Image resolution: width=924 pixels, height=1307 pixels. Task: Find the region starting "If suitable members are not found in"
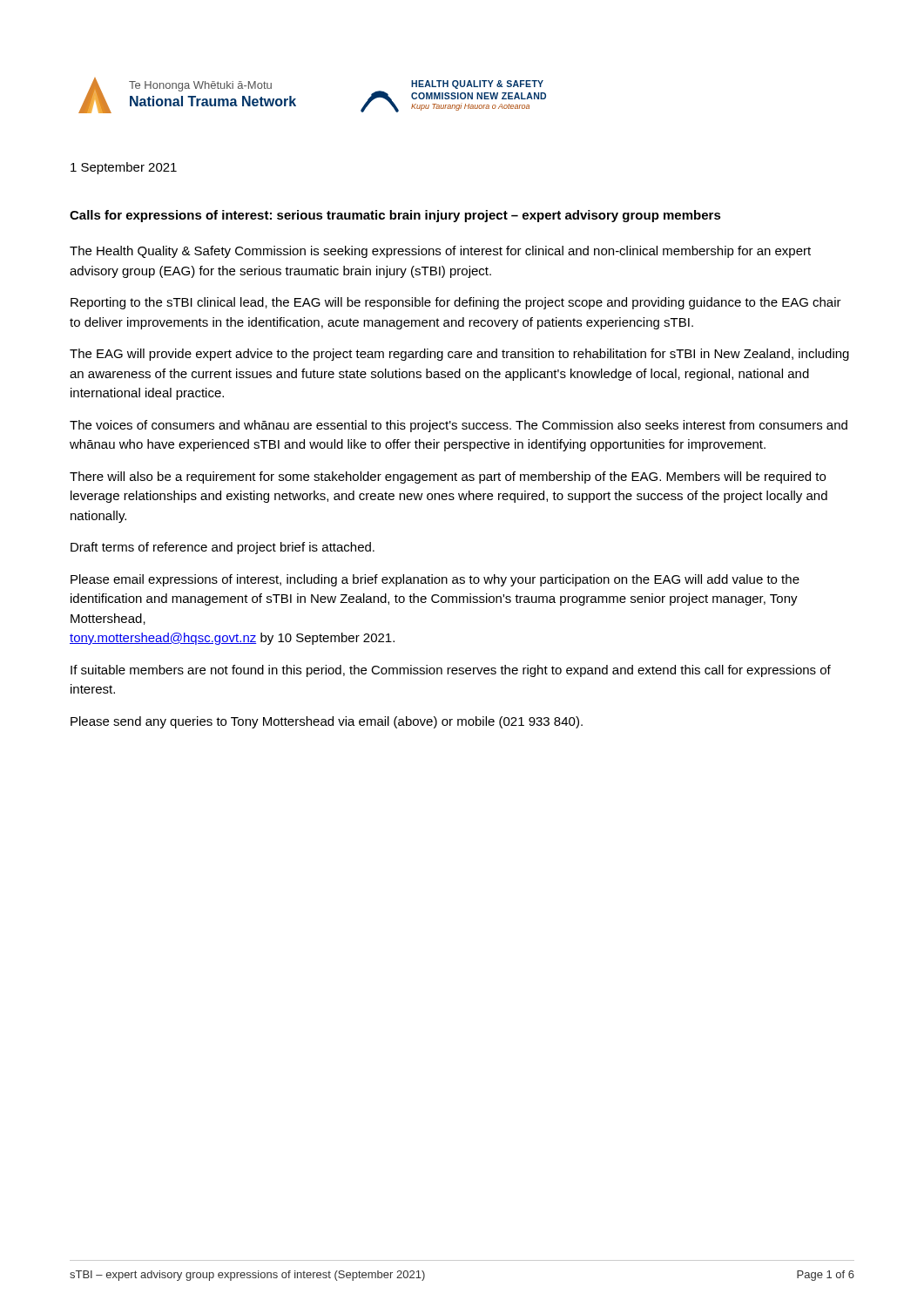[450, 679]
